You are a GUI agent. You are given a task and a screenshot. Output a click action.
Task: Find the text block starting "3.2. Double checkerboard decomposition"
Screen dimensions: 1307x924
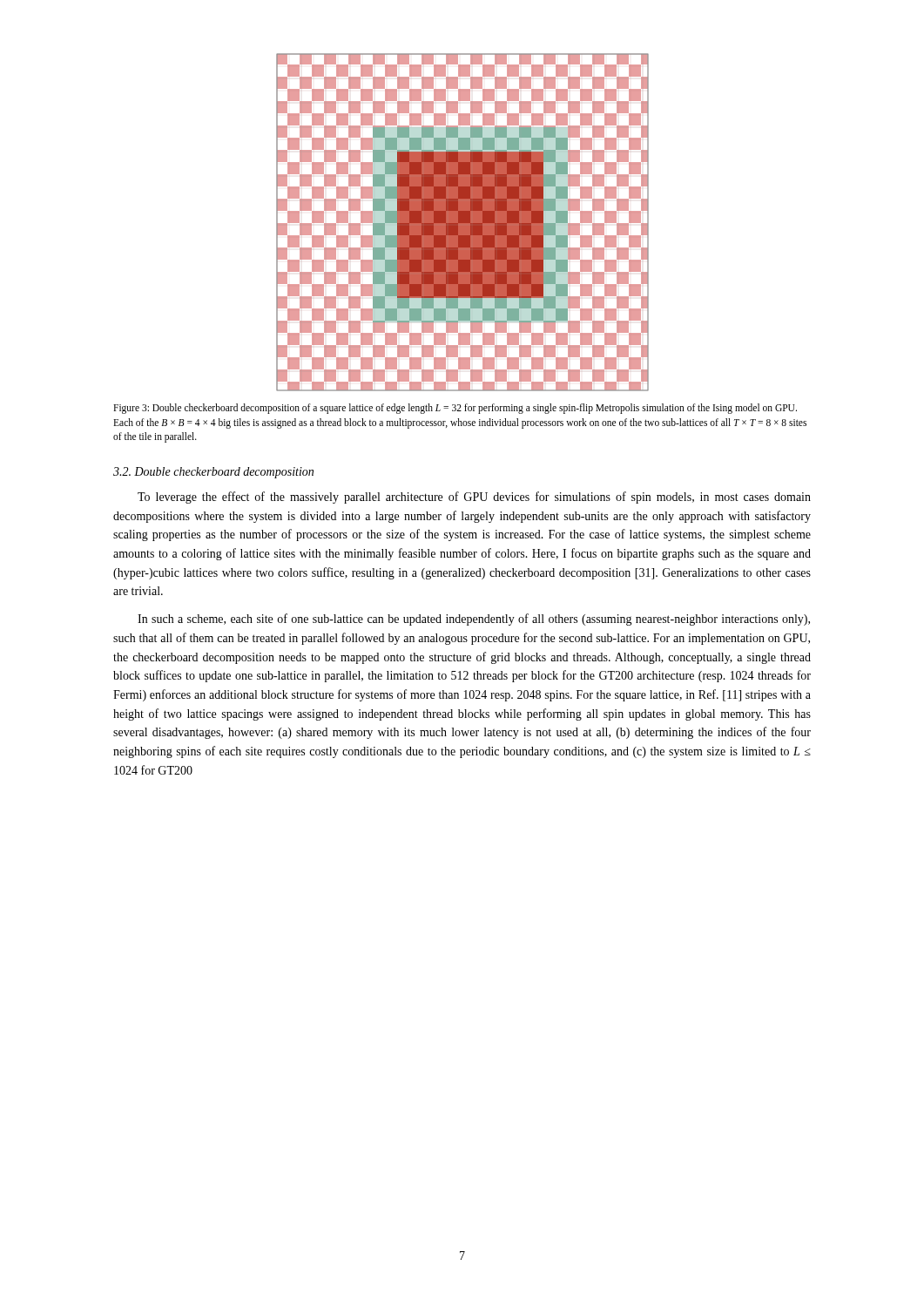(x=214, y=472)
